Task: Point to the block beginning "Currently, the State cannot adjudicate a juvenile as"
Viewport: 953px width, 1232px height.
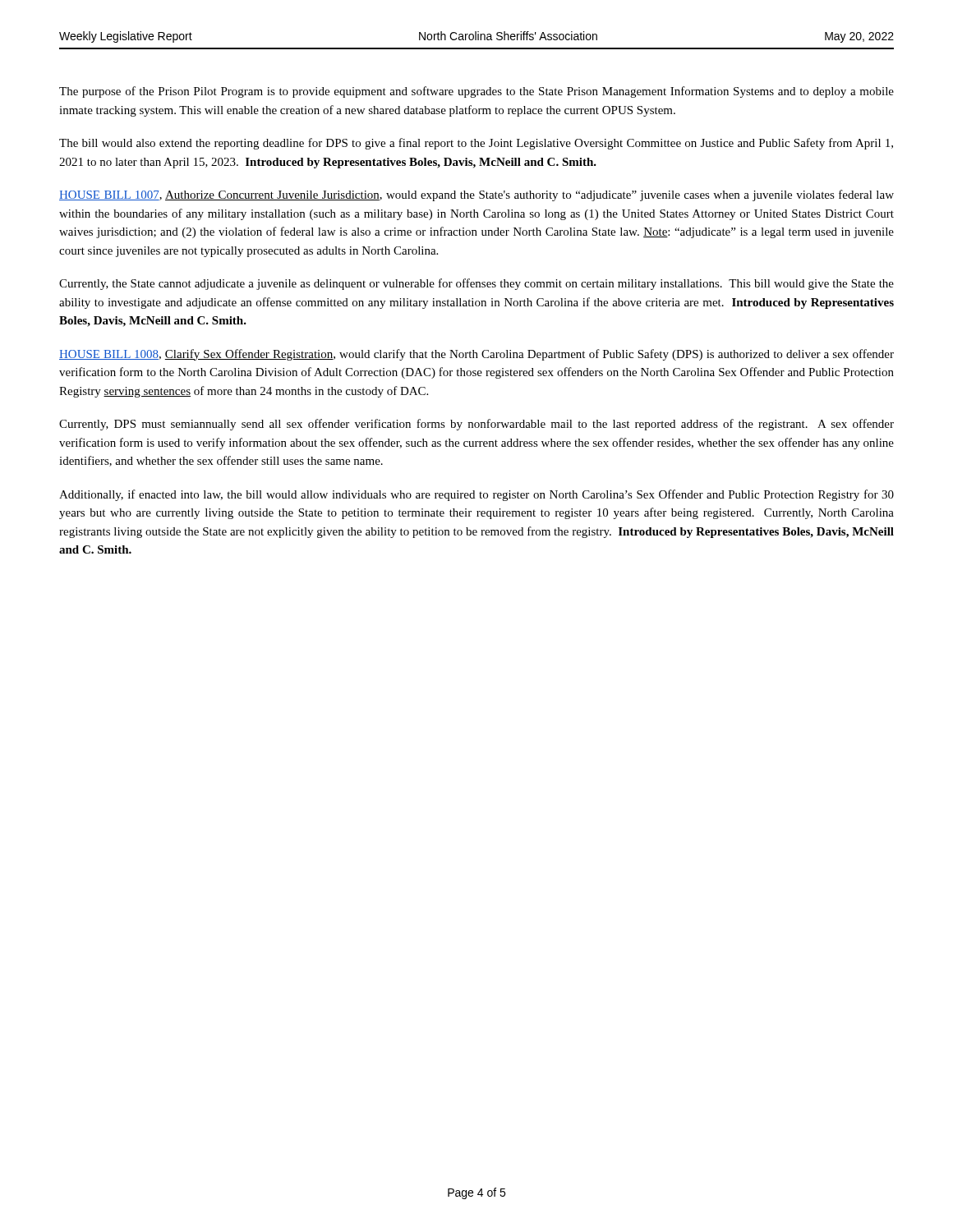Action: pyautogui.click(x=476, y=302)
